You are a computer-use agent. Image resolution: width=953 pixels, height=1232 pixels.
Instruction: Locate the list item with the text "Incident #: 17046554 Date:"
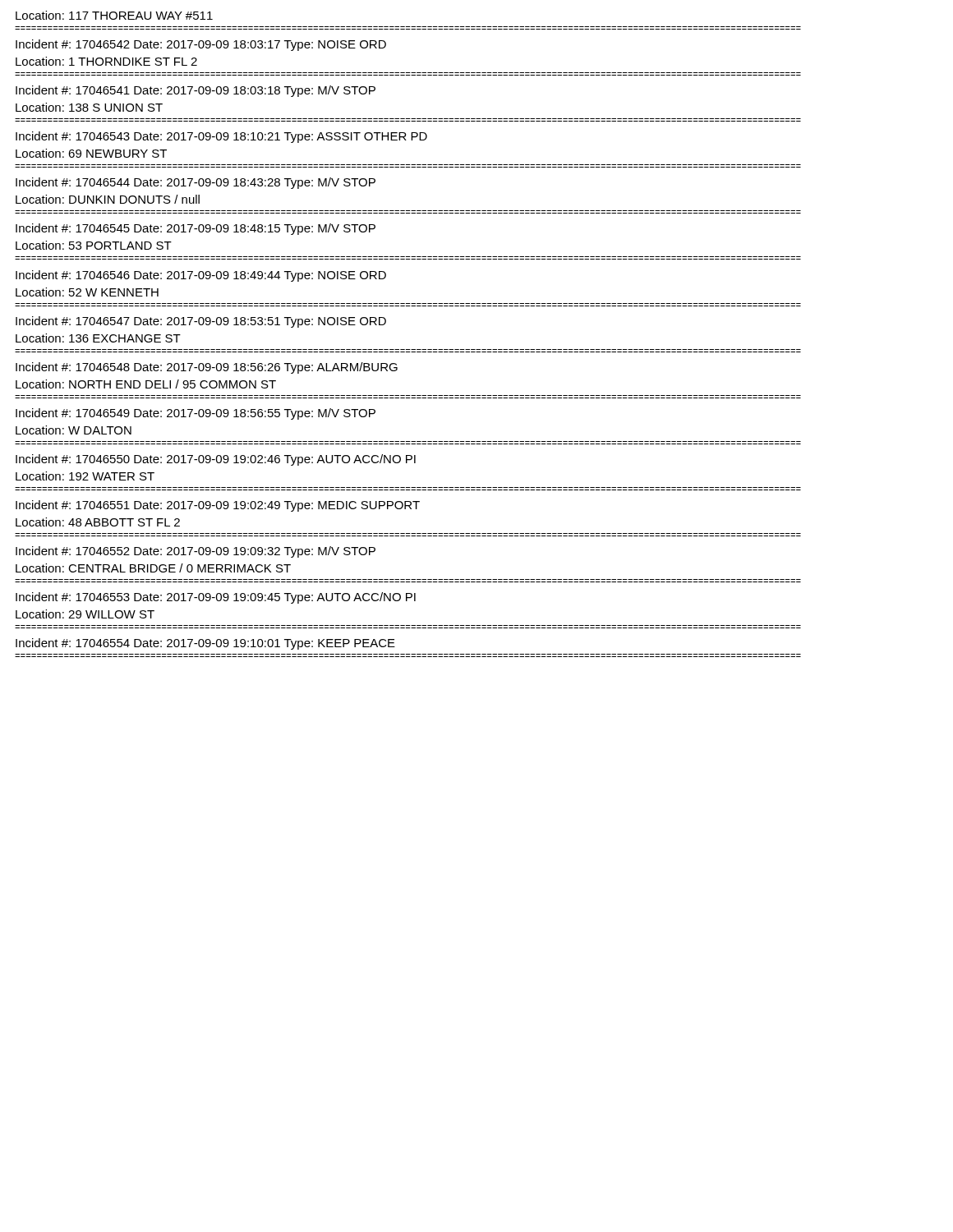(x=476, y=643)
